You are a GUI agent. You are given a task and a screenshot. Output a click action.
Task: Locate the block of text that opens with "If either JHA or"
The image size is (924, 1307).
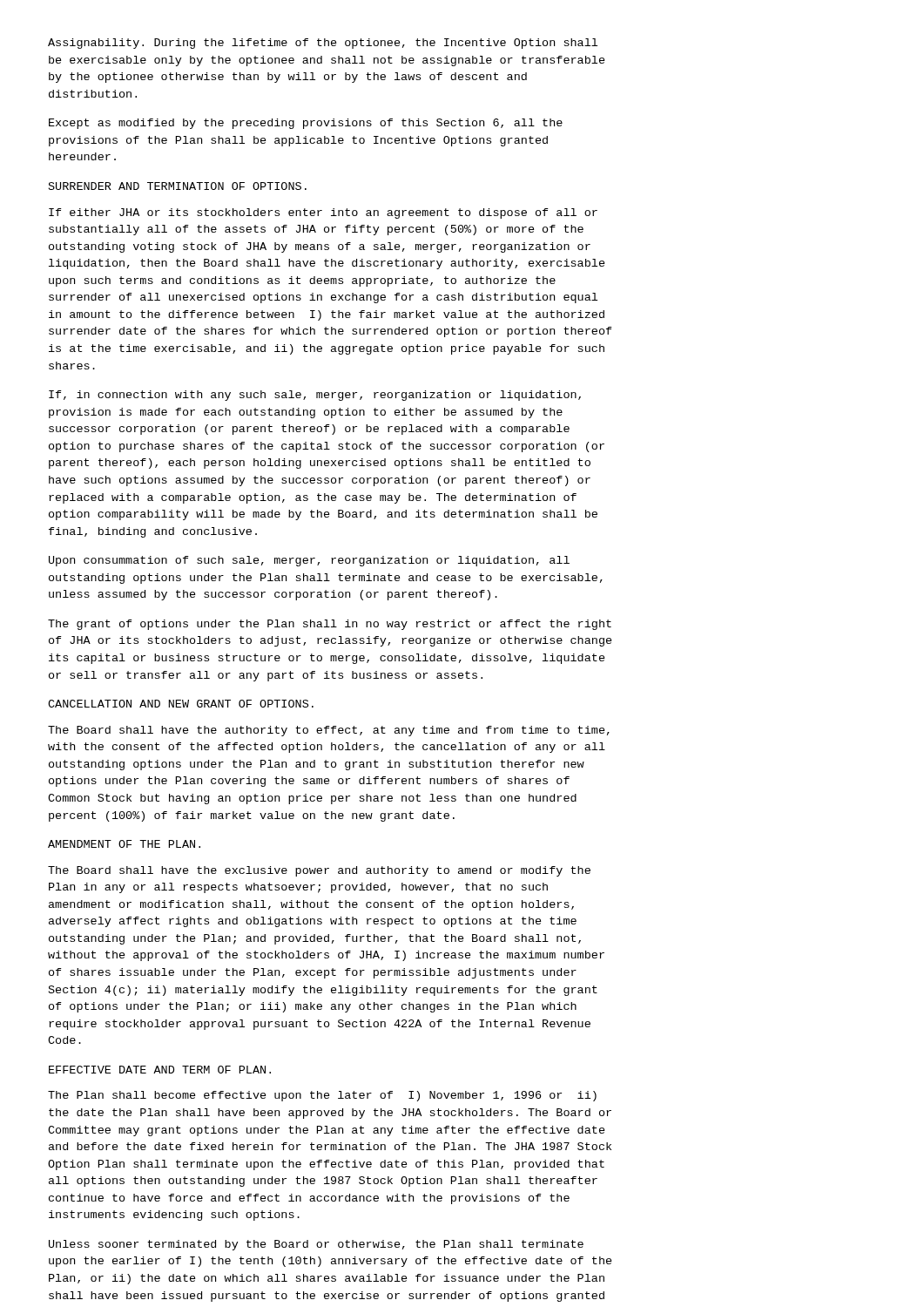(330, 289)
